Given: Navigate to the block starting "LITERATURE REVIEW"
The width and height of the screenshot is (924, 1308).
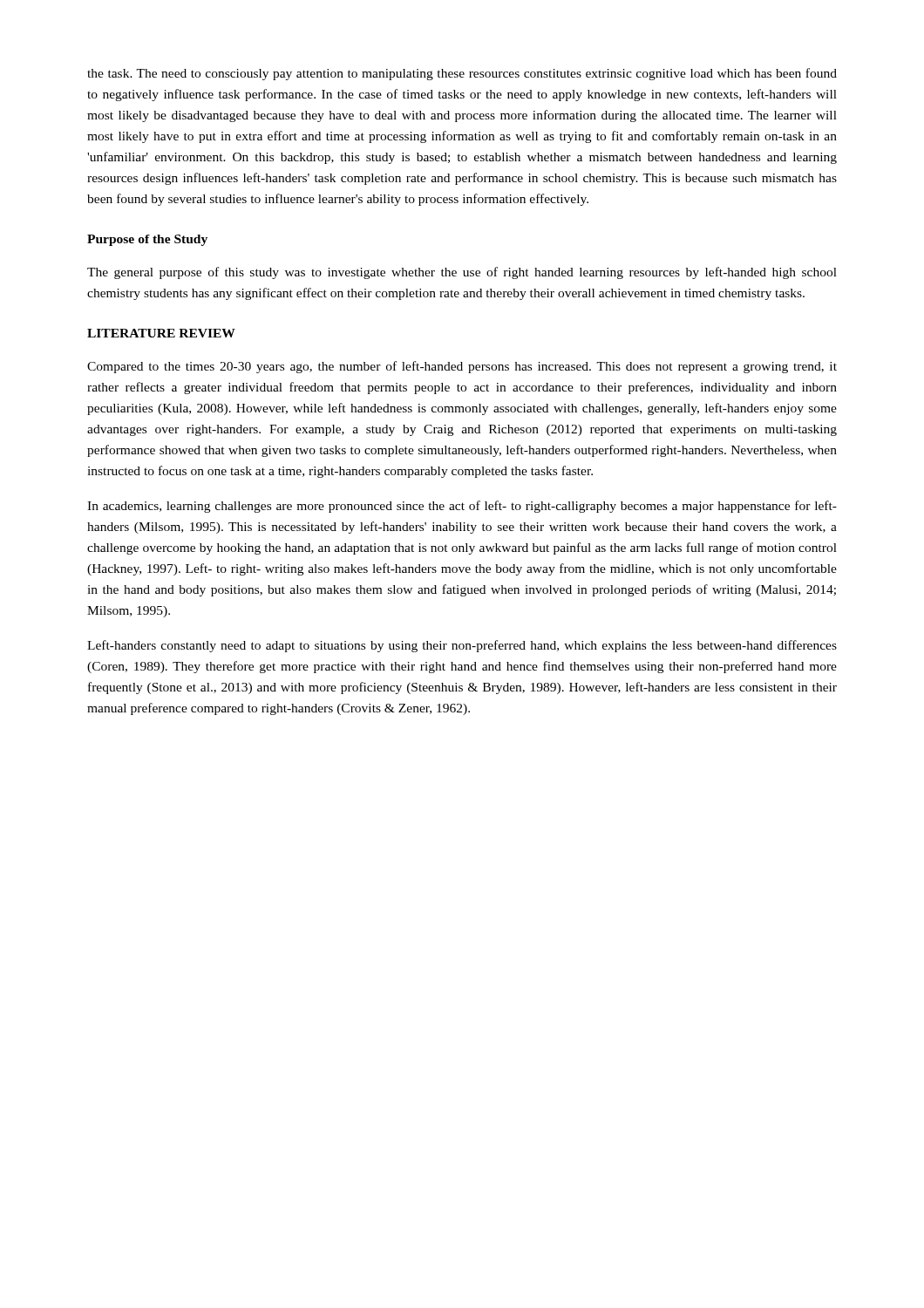Looking at the screenshot, I should coord(161,333).
